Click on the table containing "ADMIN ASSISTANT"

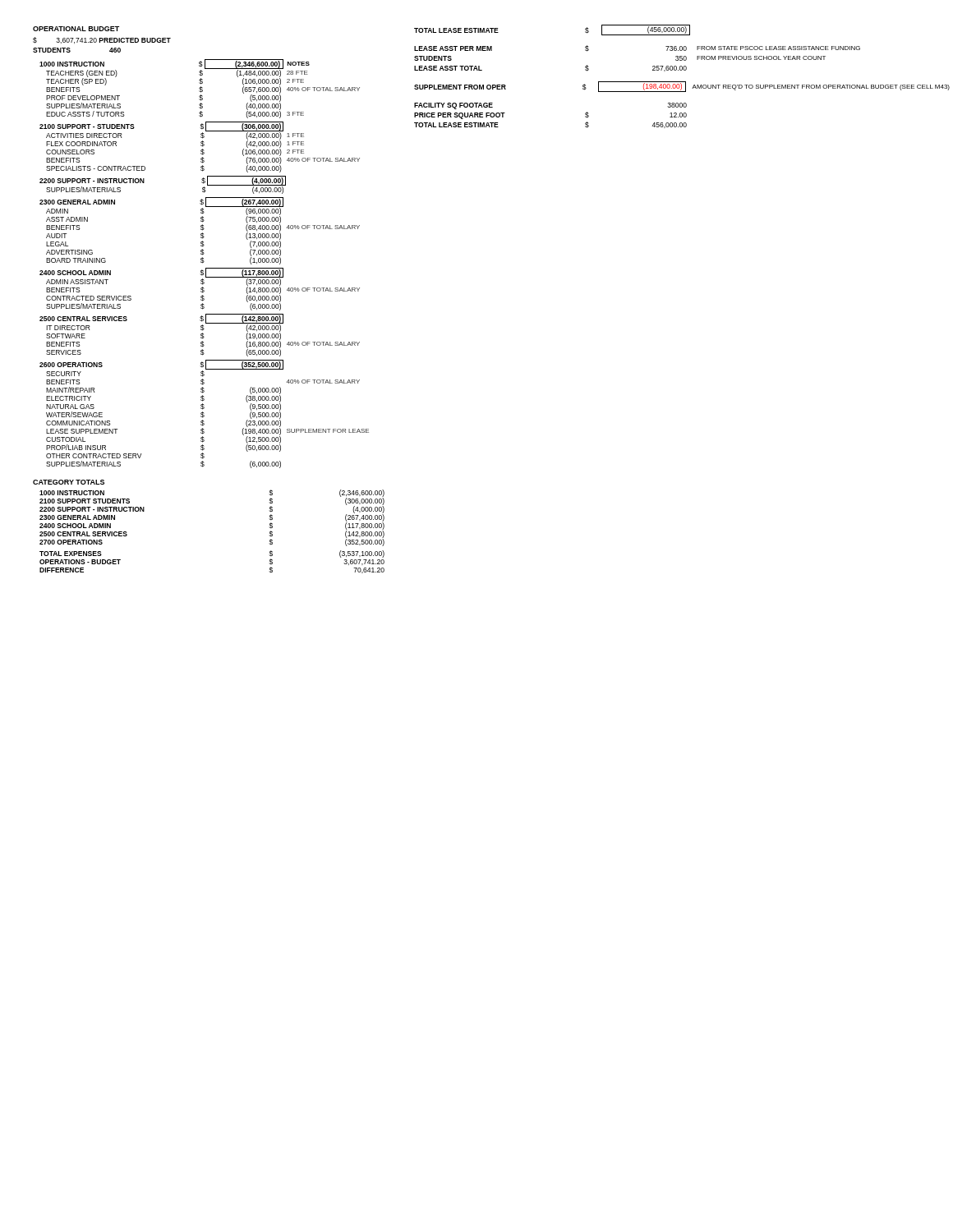click(x=210, y=289)
